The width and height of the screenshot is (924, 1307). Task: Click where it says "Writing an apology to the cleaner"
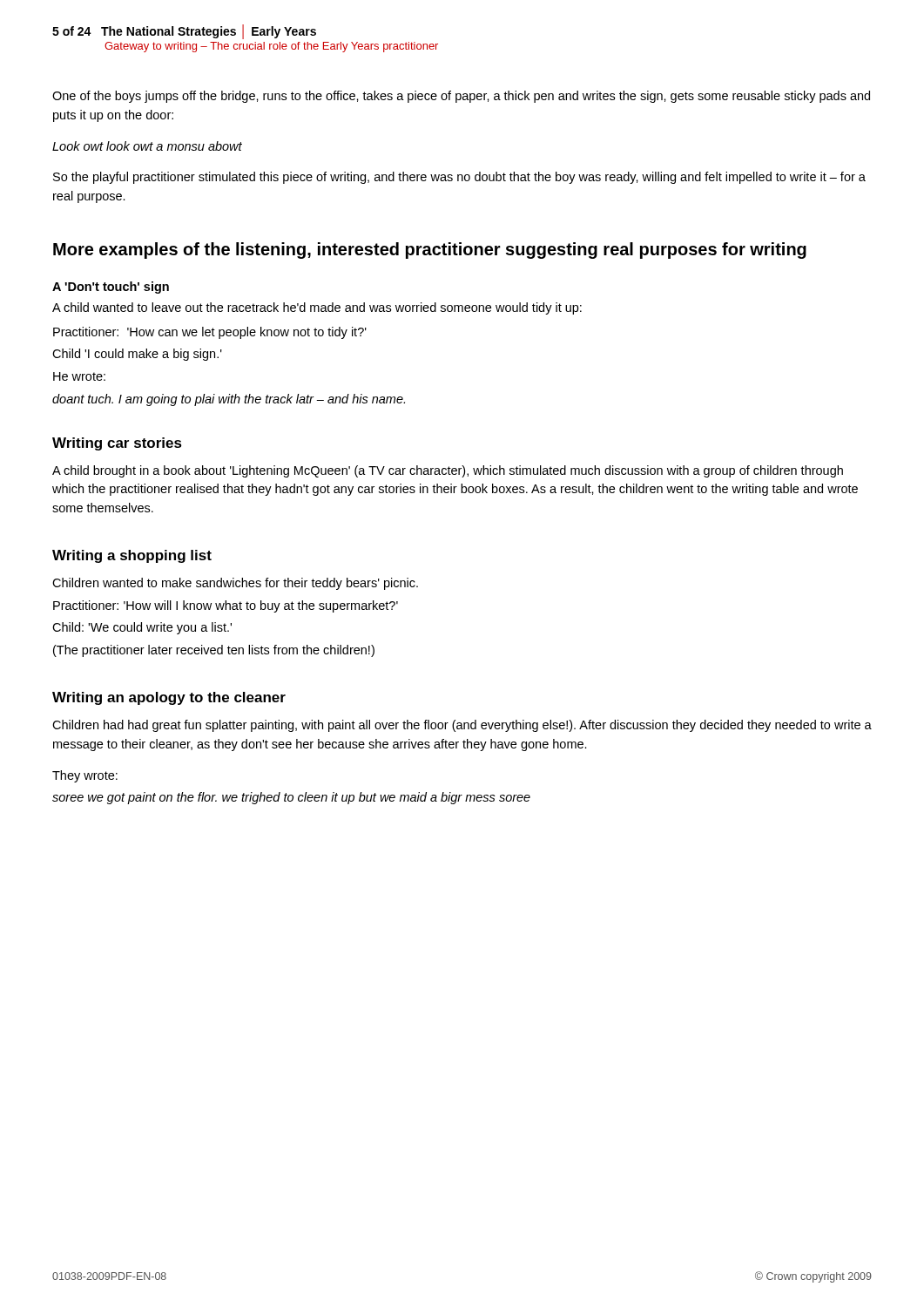[x=169, y=697]
